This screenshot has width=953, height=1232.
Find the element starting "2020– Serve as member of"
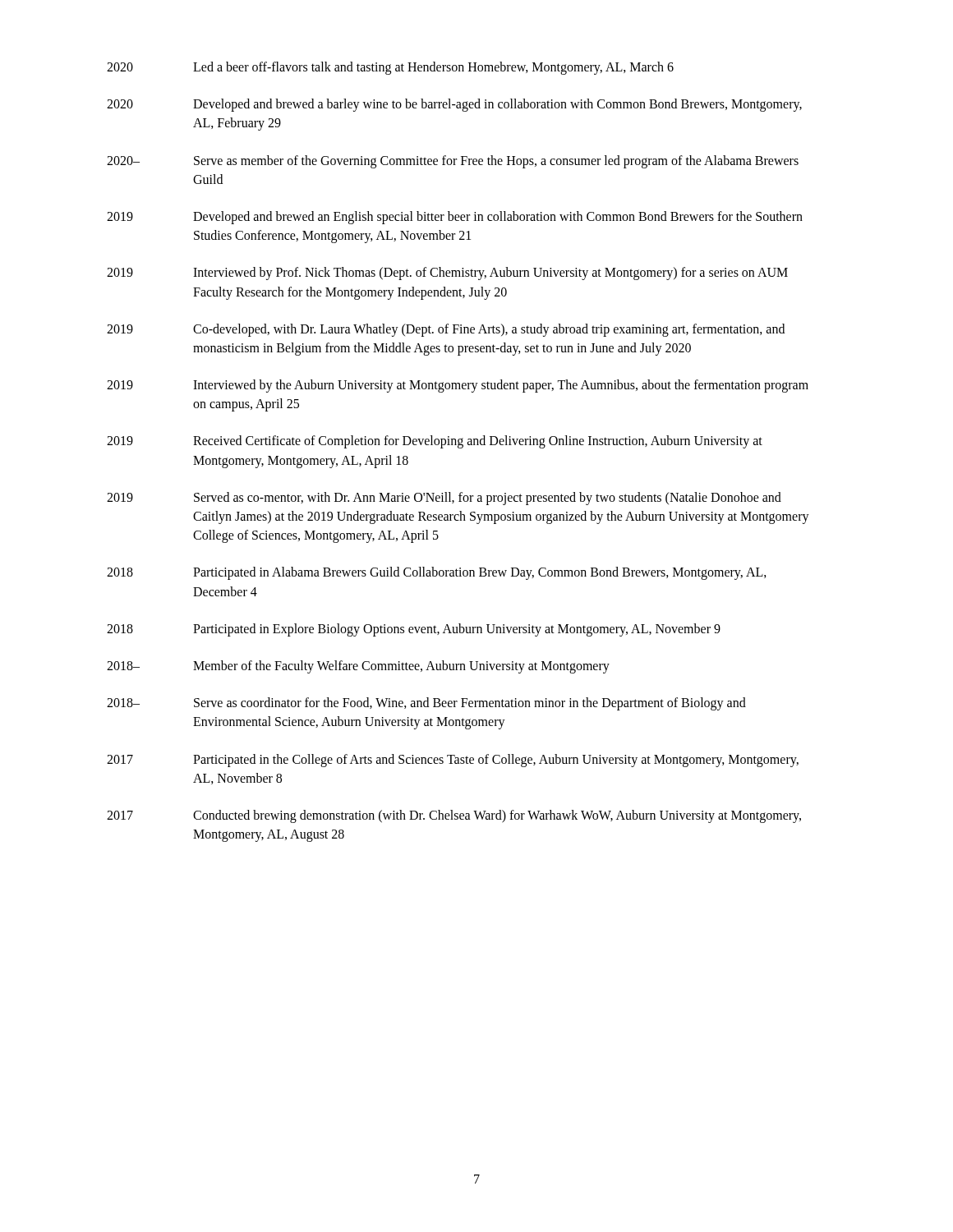pyautogui.click(x=464, y=170)
